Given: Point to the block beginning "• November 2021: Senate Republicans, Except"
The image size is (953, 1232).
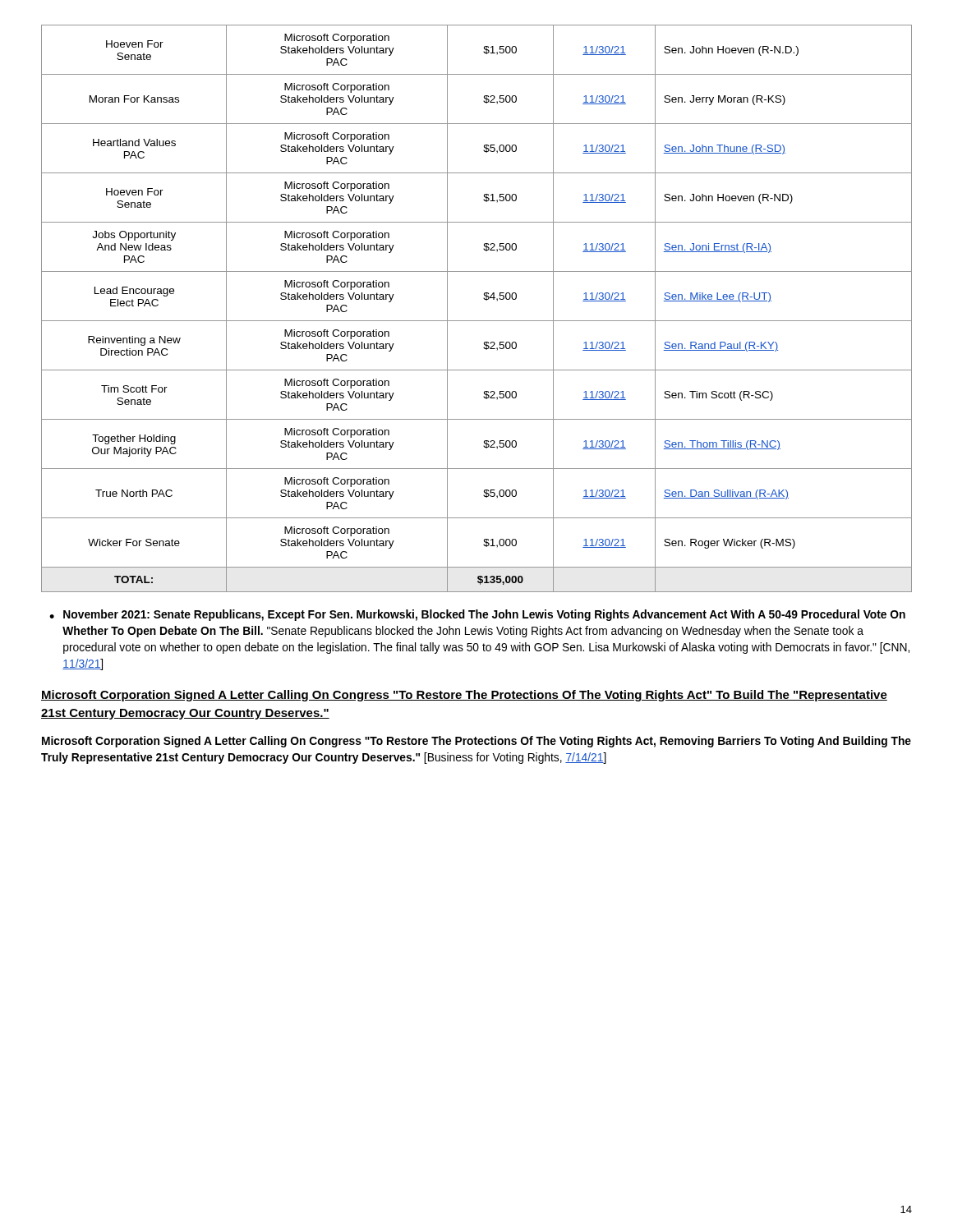Looking at the screenshot, I should [x=481, y=640].
